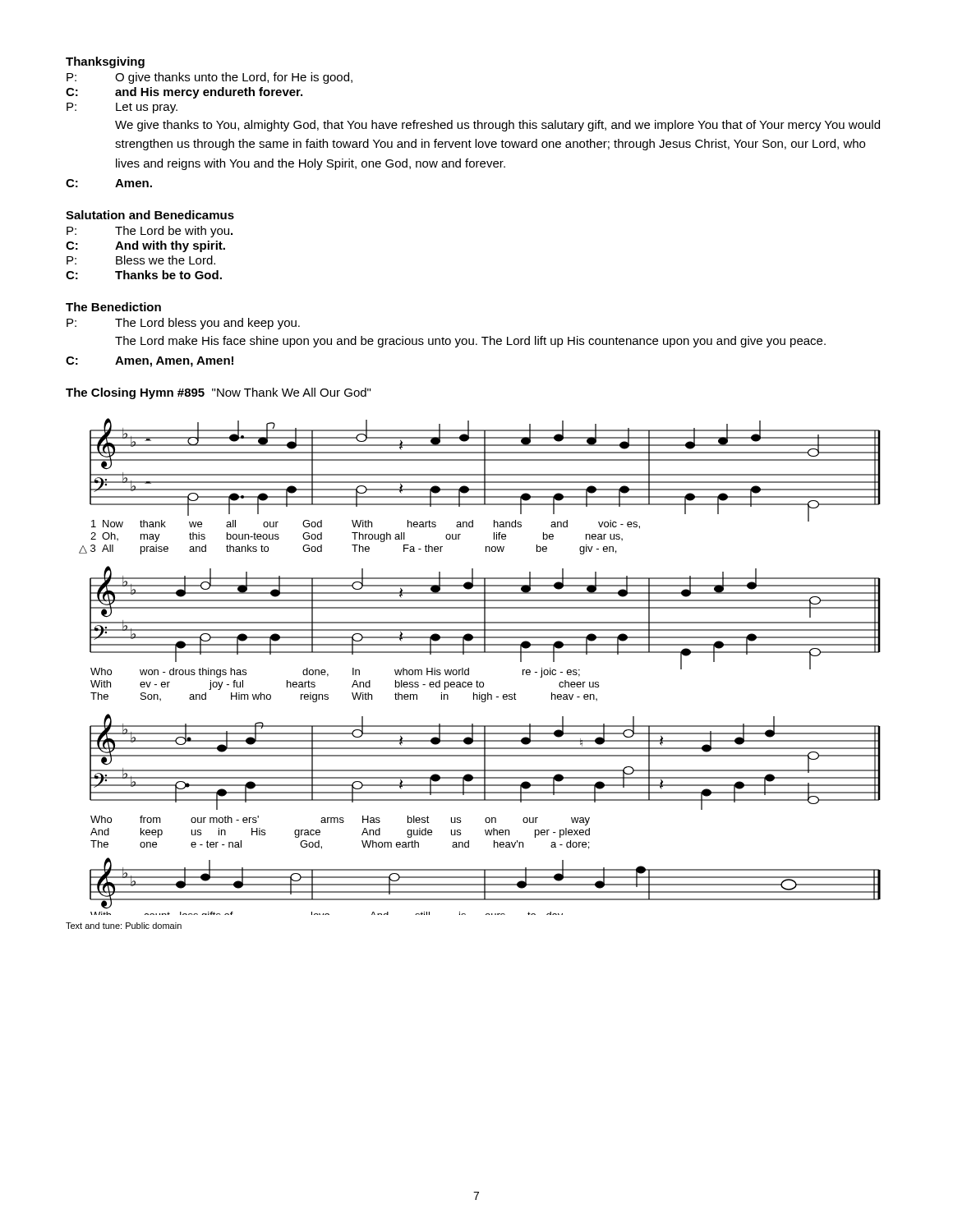Navigate to the text starting "C: Amen."
The height and width of the screenshot is (1232, 953).
click(x=68, y=183)
